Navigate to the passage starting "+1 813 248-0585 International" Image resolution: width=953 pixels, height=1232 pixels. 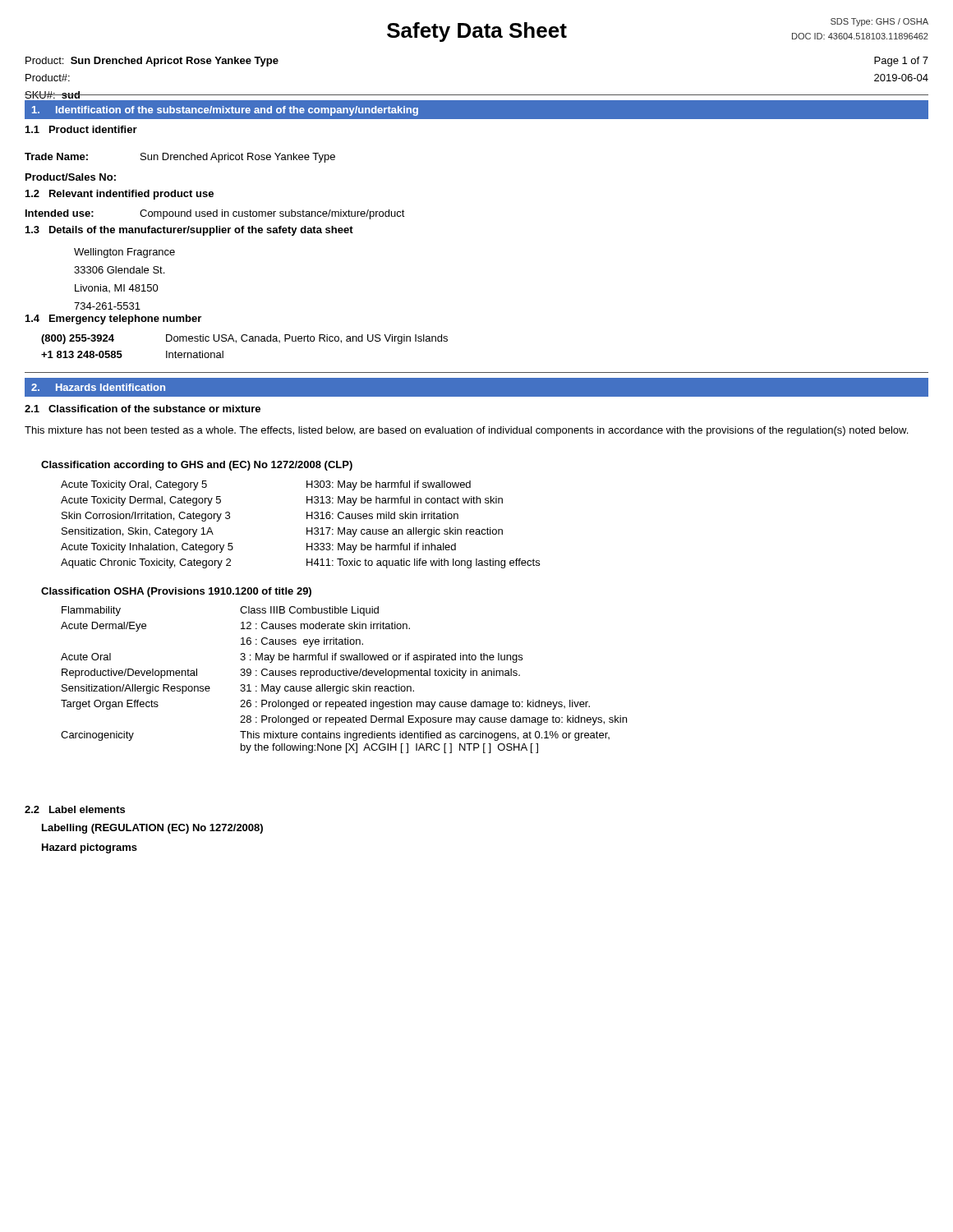pos(133,354)
